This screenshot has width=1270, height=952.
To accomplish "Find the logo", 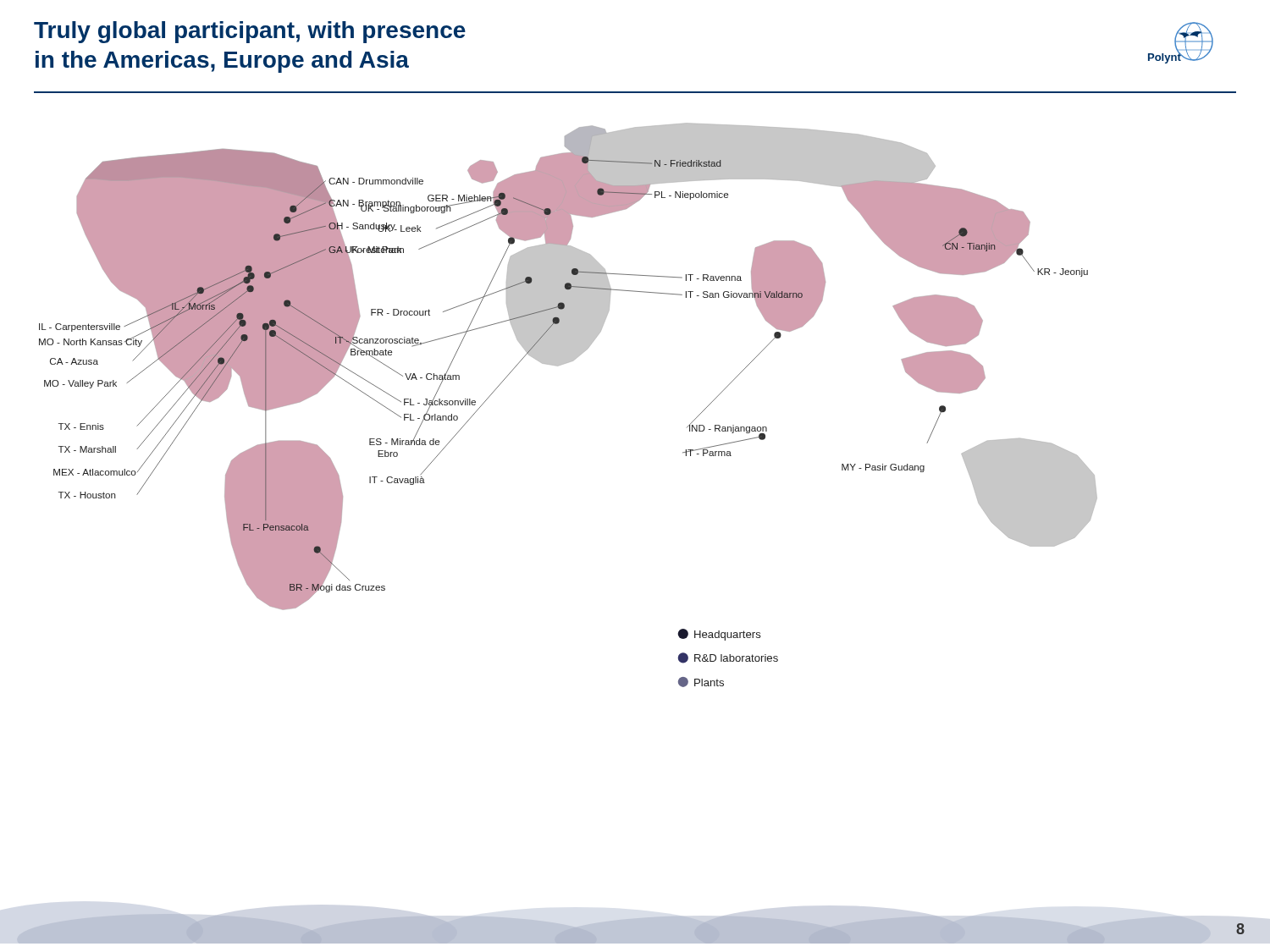I will coord(1190,44).
